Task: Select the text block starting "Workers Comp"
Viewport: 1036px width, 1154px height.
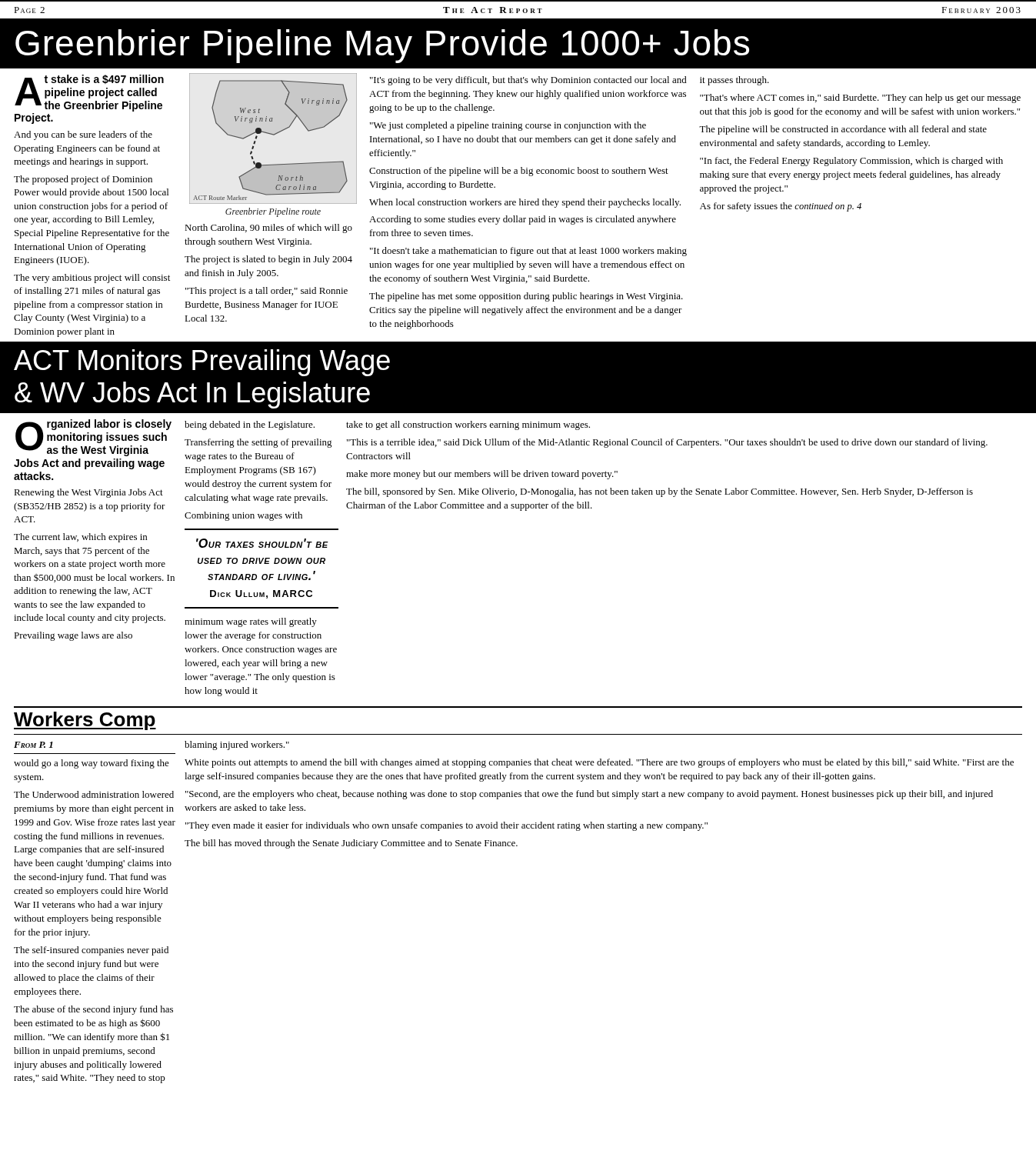Action: click(85, 719)
